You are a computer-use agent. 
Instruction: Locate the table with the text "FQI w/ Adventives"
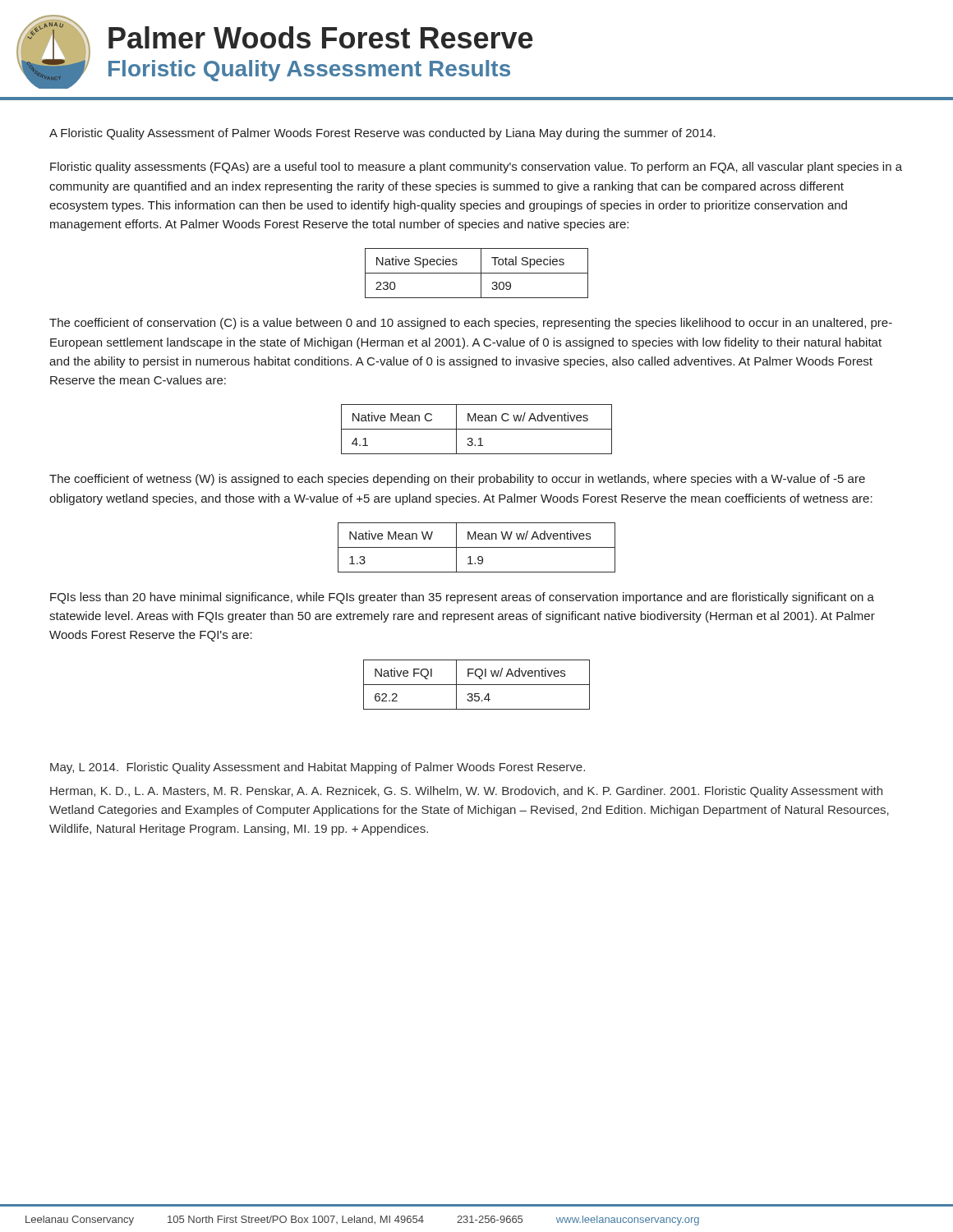476,684
